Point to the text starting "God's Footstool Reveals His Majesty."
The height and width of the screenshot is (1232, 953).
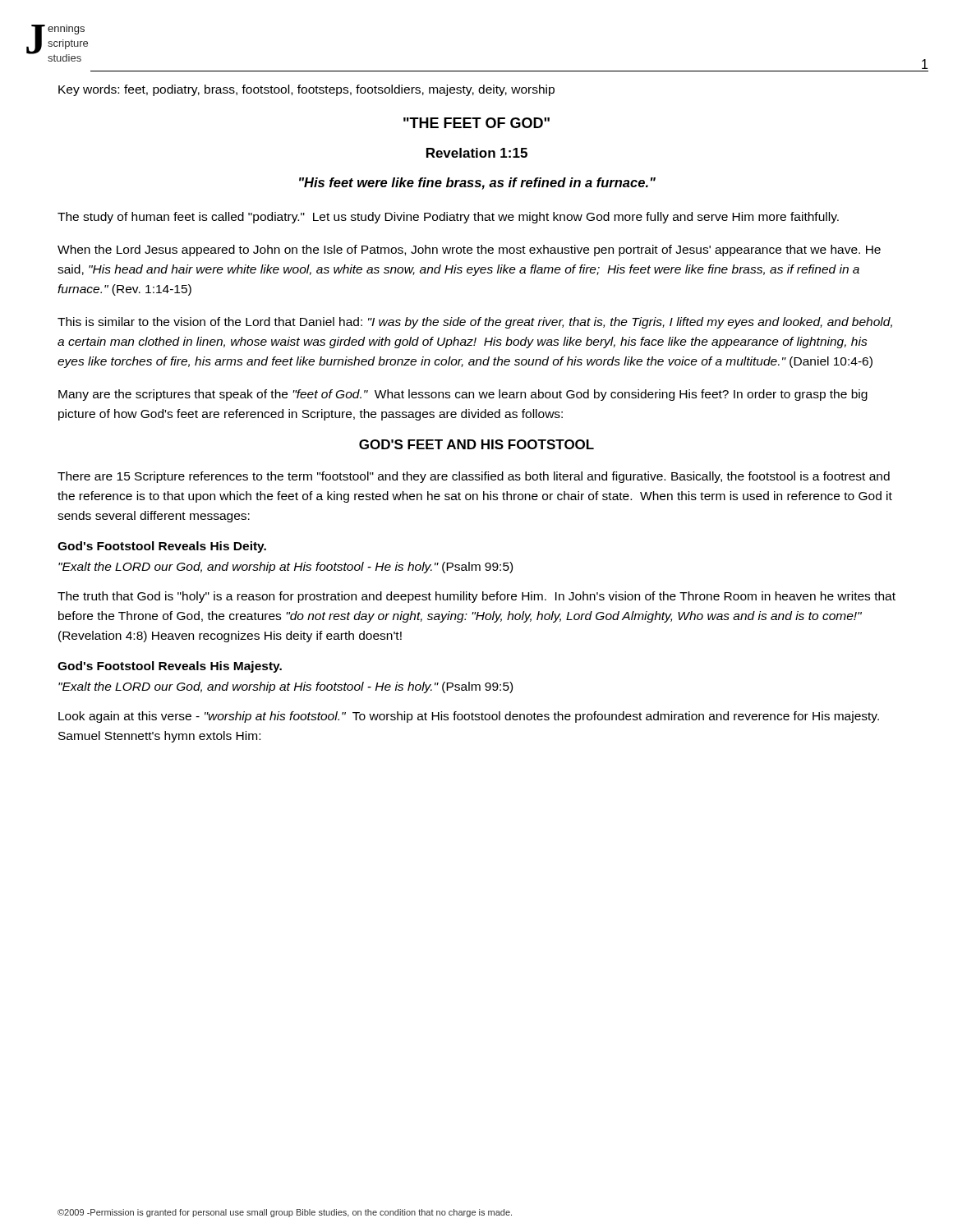click(x=170, y=666)
